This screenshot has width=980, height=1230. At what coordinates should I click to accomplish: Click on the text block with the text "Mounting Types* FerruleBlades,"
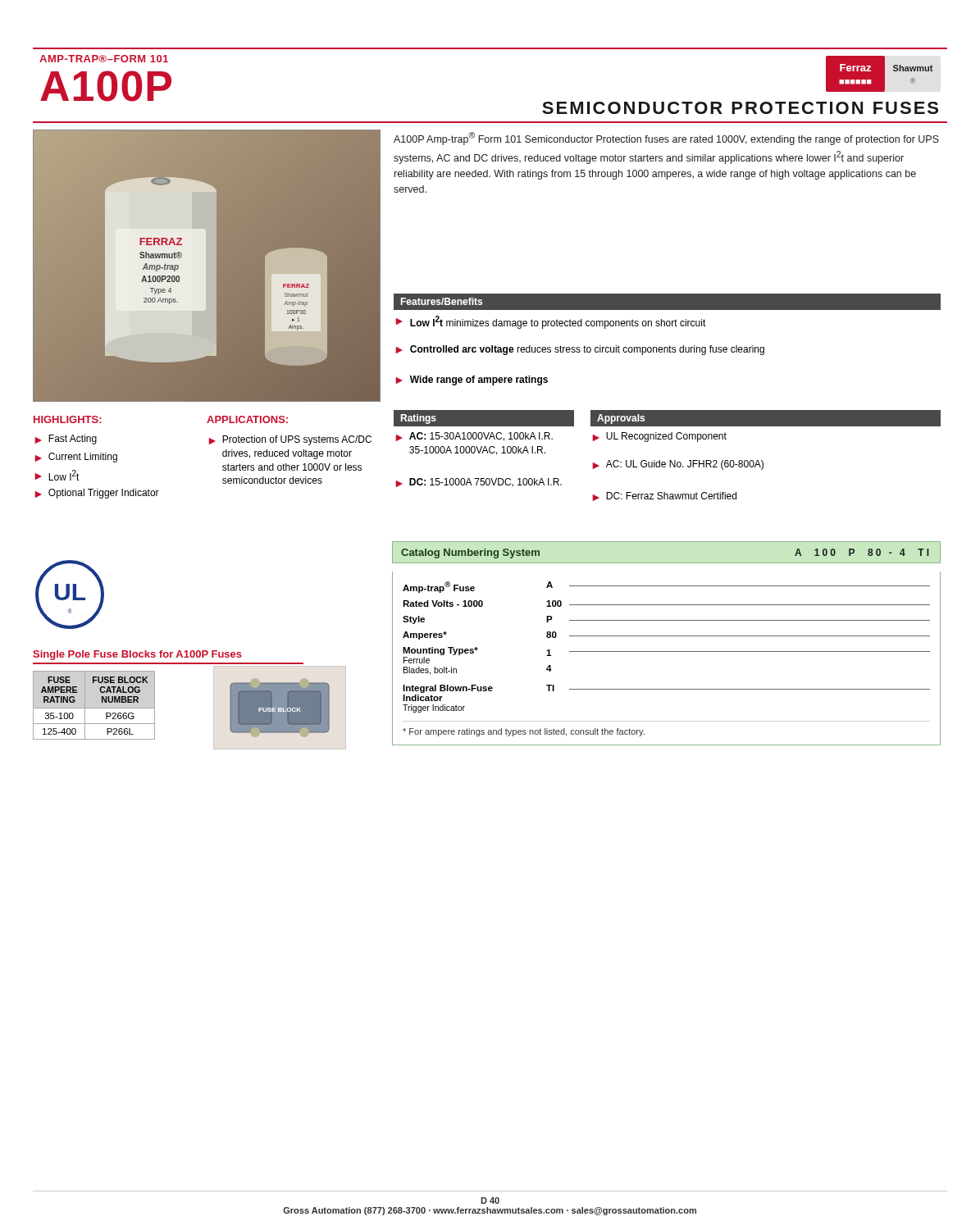pos(666,661)
